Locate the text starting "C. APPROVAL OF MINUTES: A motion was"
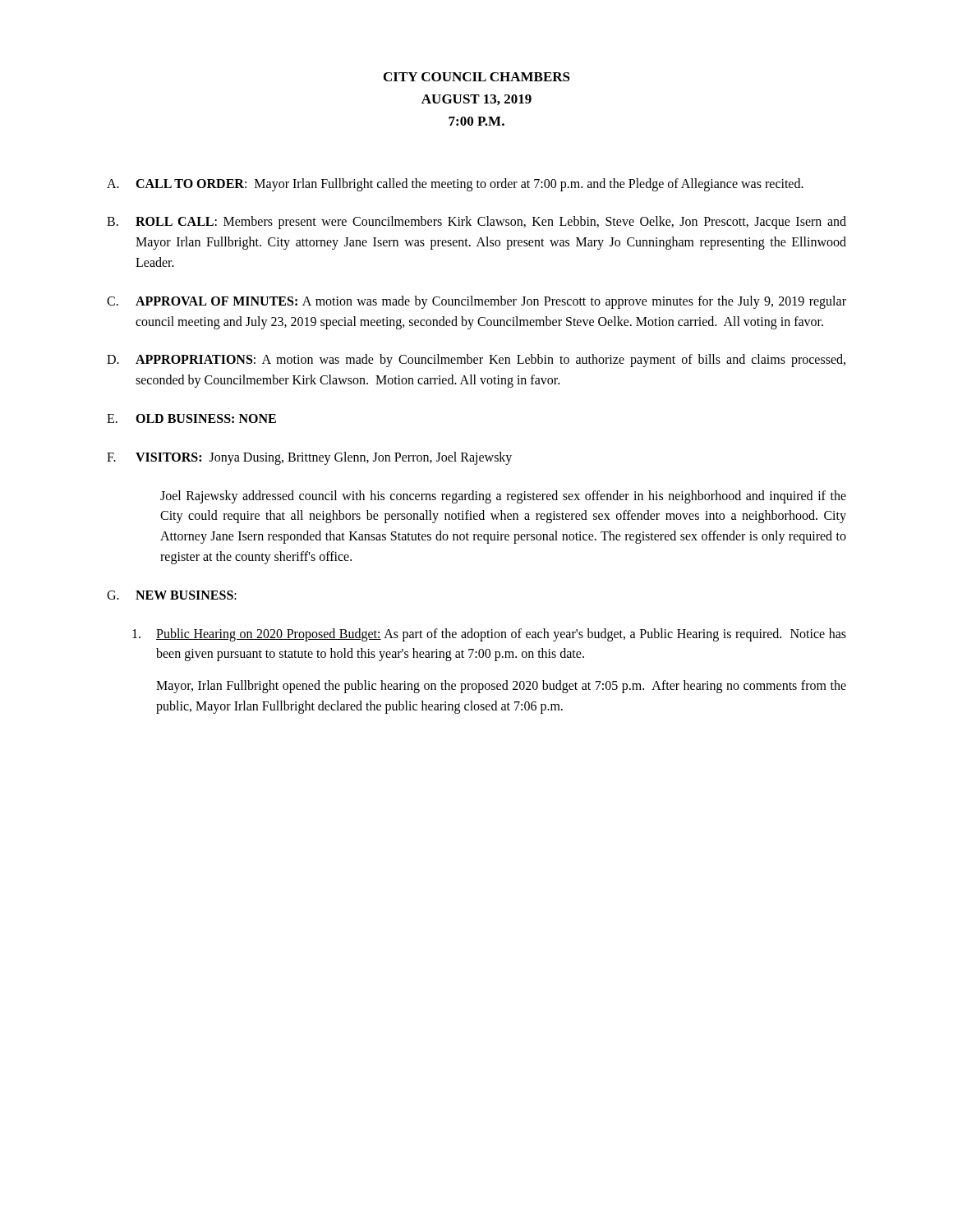Image resolution: width=953 pixels, height=1232 pixels. tap(476, 312)
